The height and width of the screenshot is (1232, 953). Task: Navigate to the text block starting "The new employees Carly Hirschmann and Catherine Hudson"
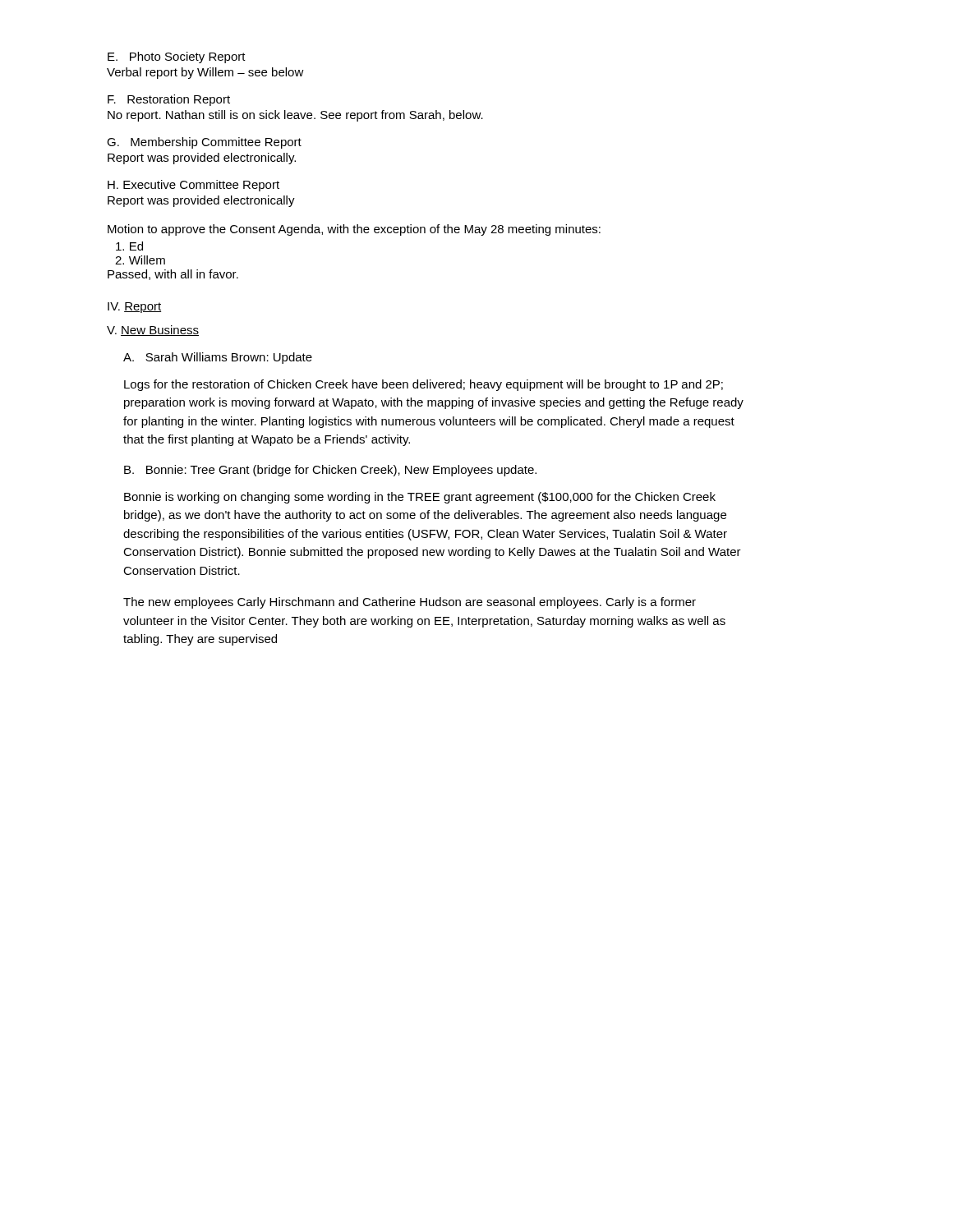[424, 620]
